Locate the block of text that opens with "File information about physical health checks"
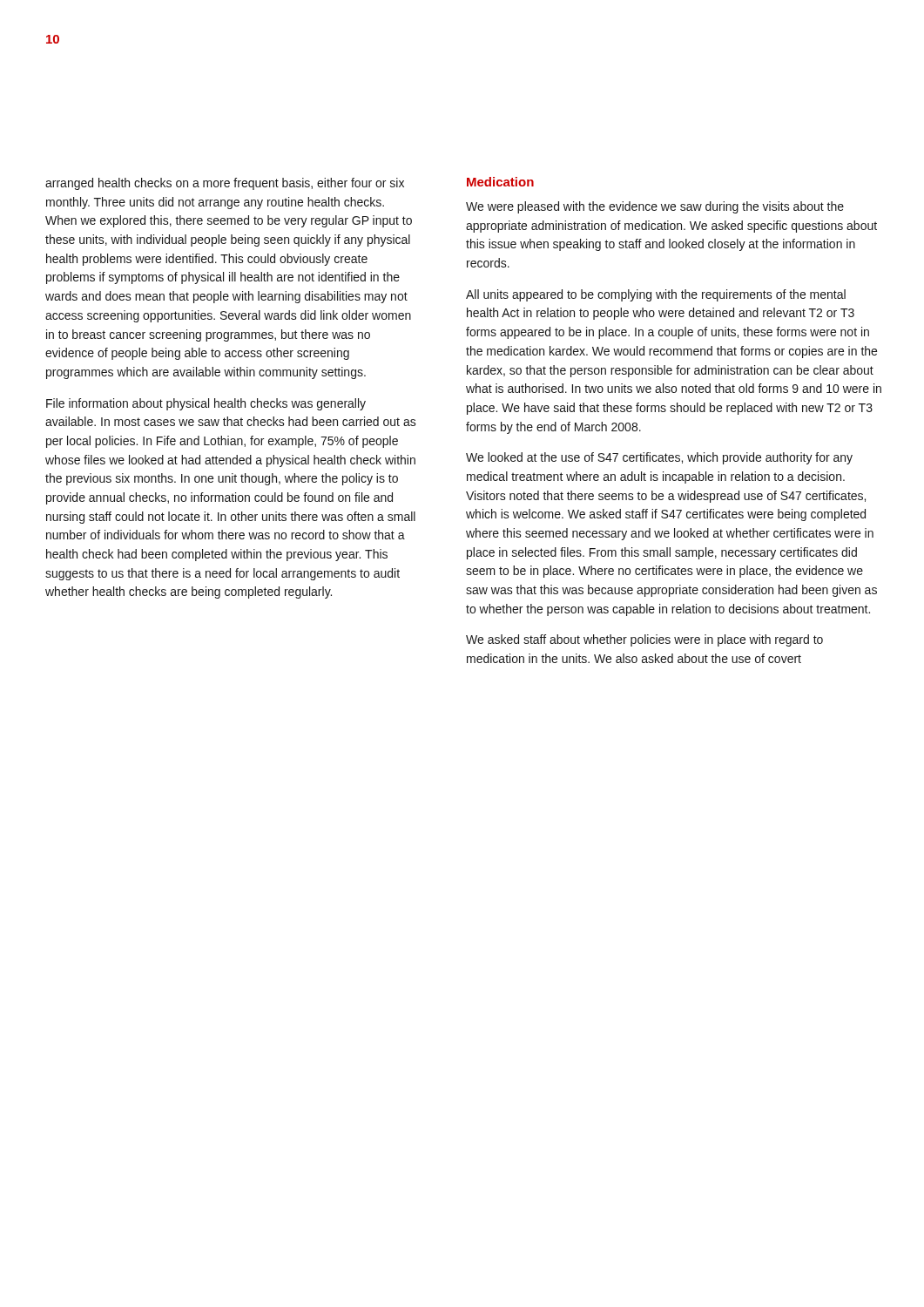The width and height of the screenshot is (924, 1307). pyautogui.click(x=231, y=498)
